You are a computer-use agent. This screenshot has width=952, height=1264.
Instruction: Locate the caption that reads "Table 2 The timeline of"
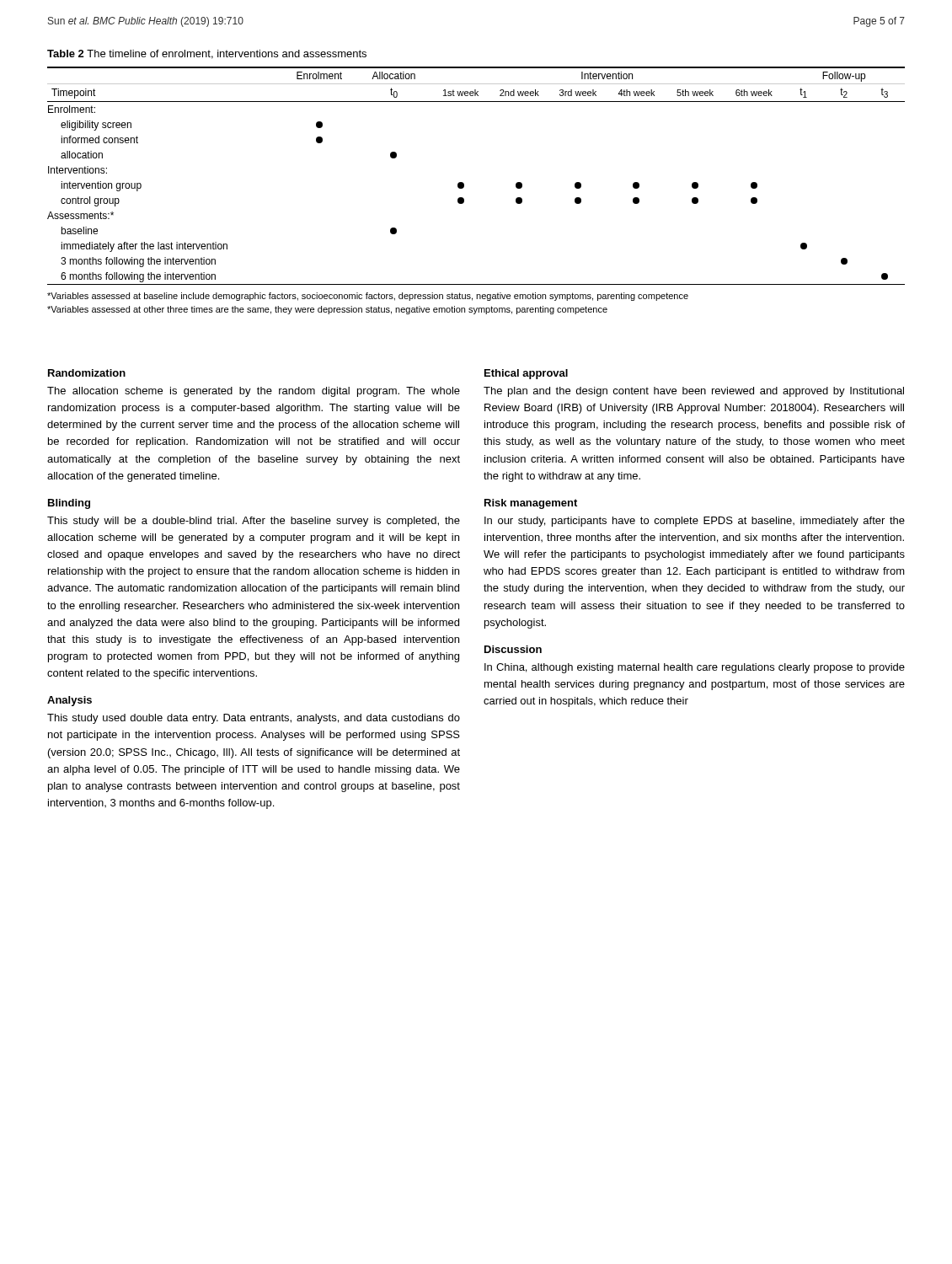tap(207, 53)
